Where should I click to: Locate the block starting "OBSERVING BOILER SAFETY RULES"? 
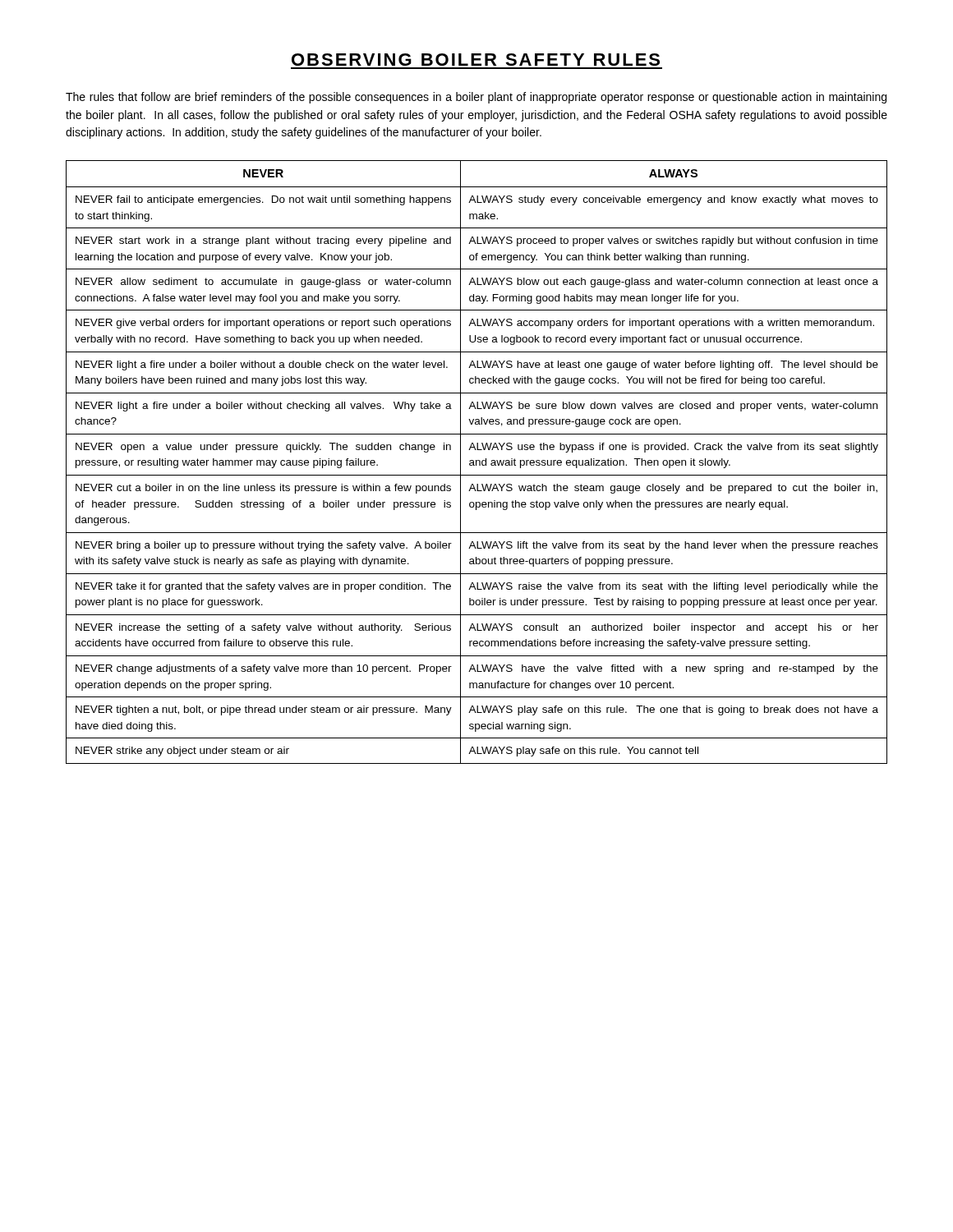[476, 60]
